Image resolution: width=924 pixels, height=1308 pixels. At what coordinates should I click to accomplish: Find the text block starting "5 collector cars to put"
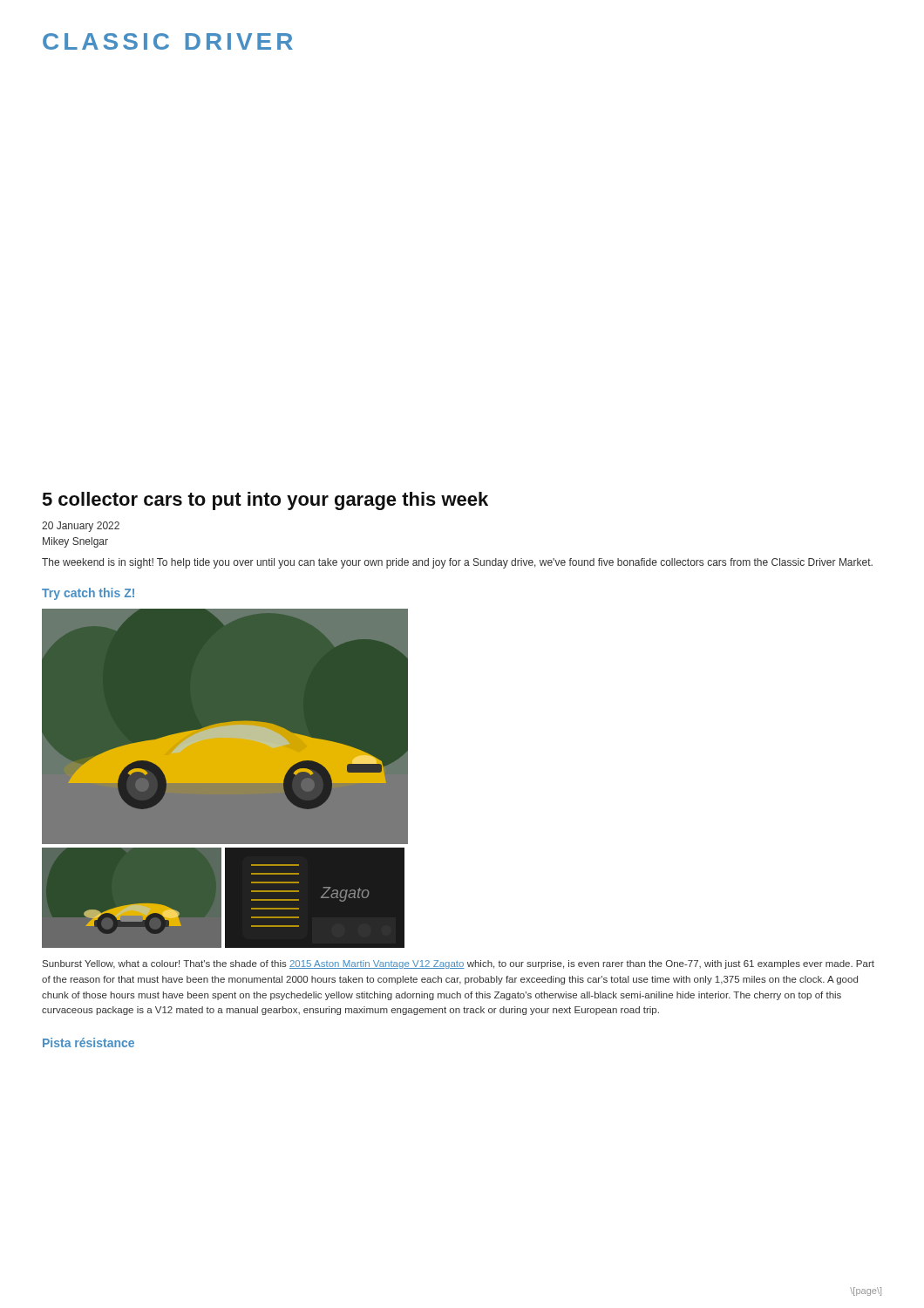tap(462, 500)
